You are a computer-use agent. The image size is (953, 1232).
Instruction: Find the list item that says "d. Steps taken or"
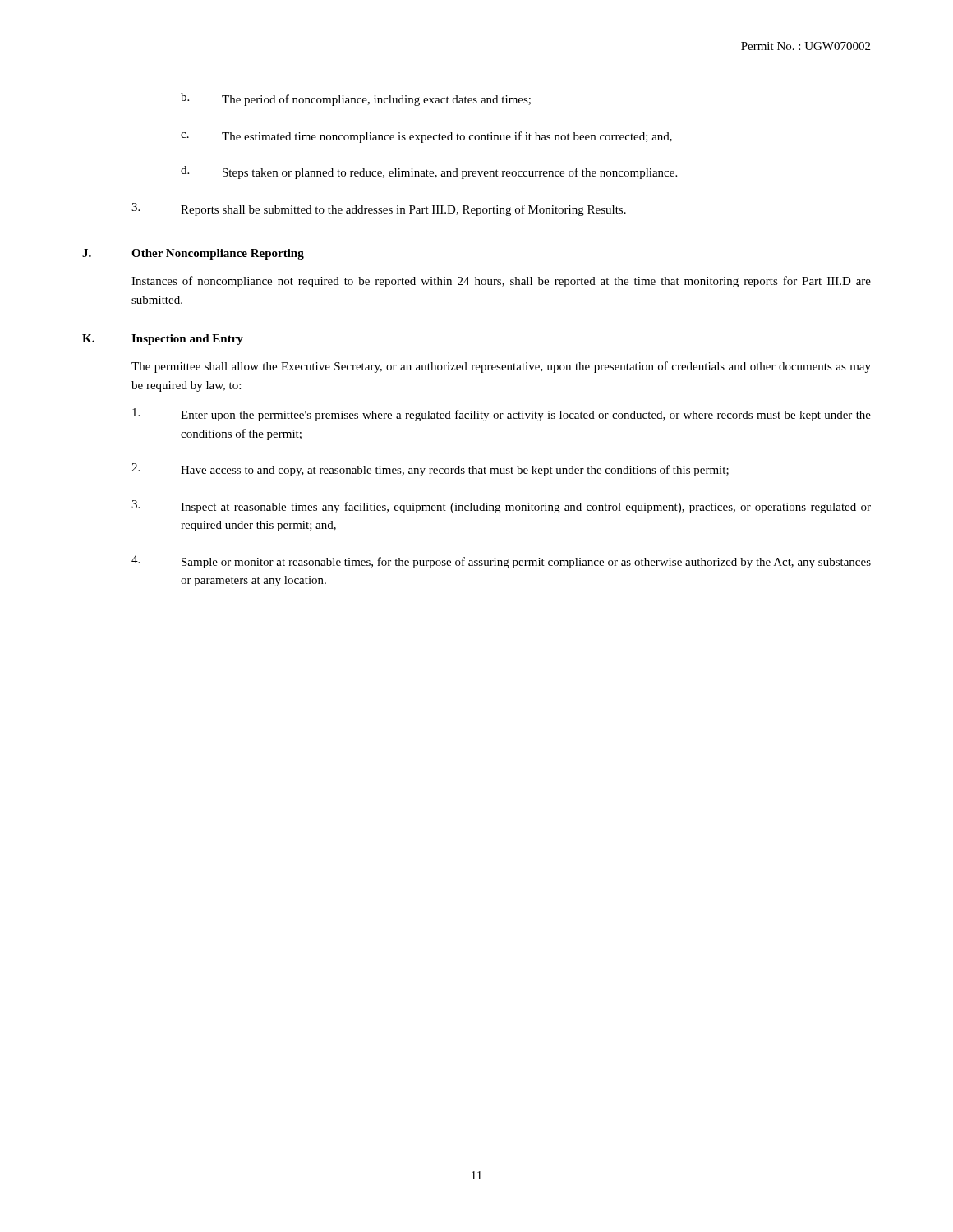[x=526, y=173]
